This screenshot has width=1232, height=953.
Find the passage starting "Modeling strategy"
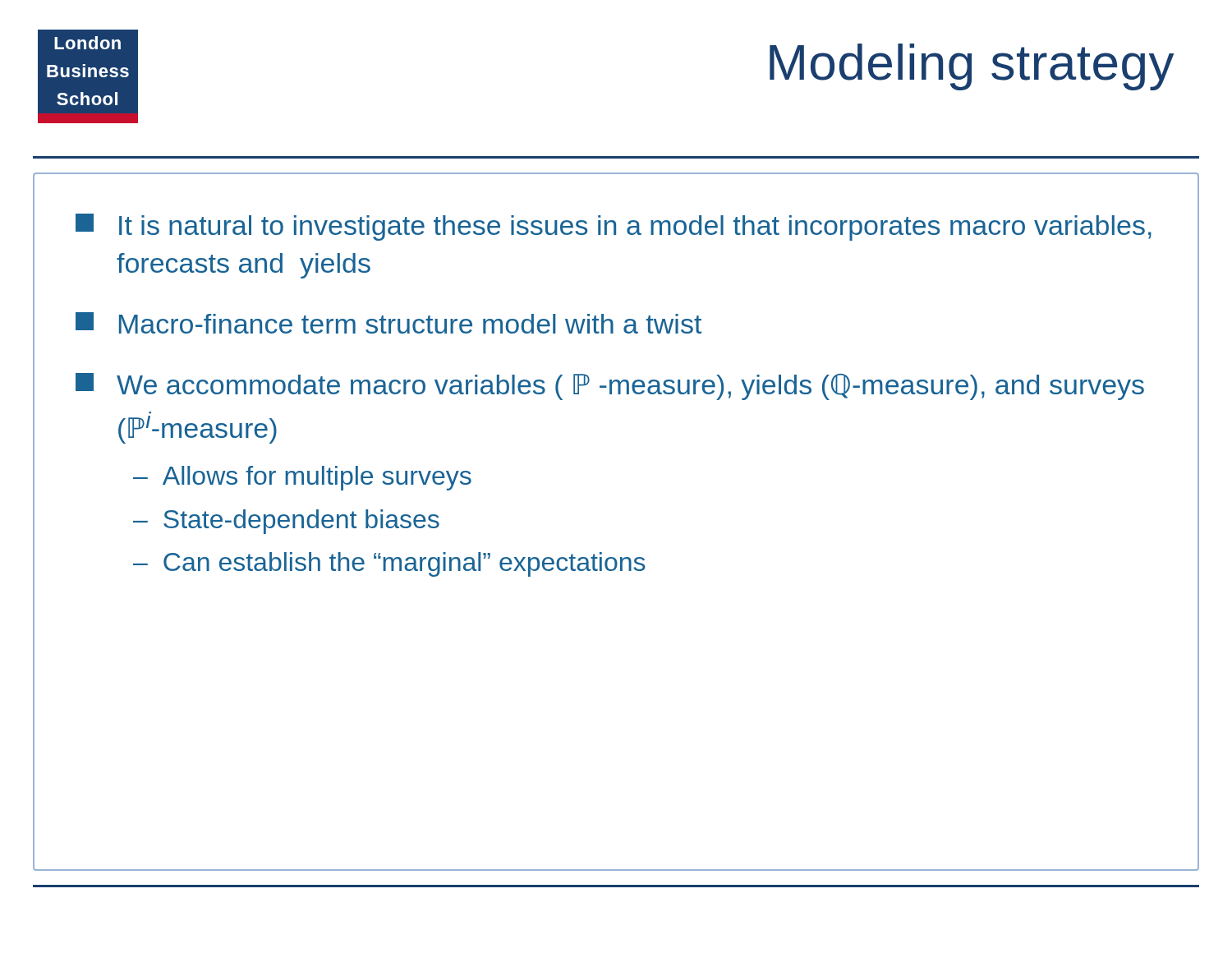[x=970, y=62]
